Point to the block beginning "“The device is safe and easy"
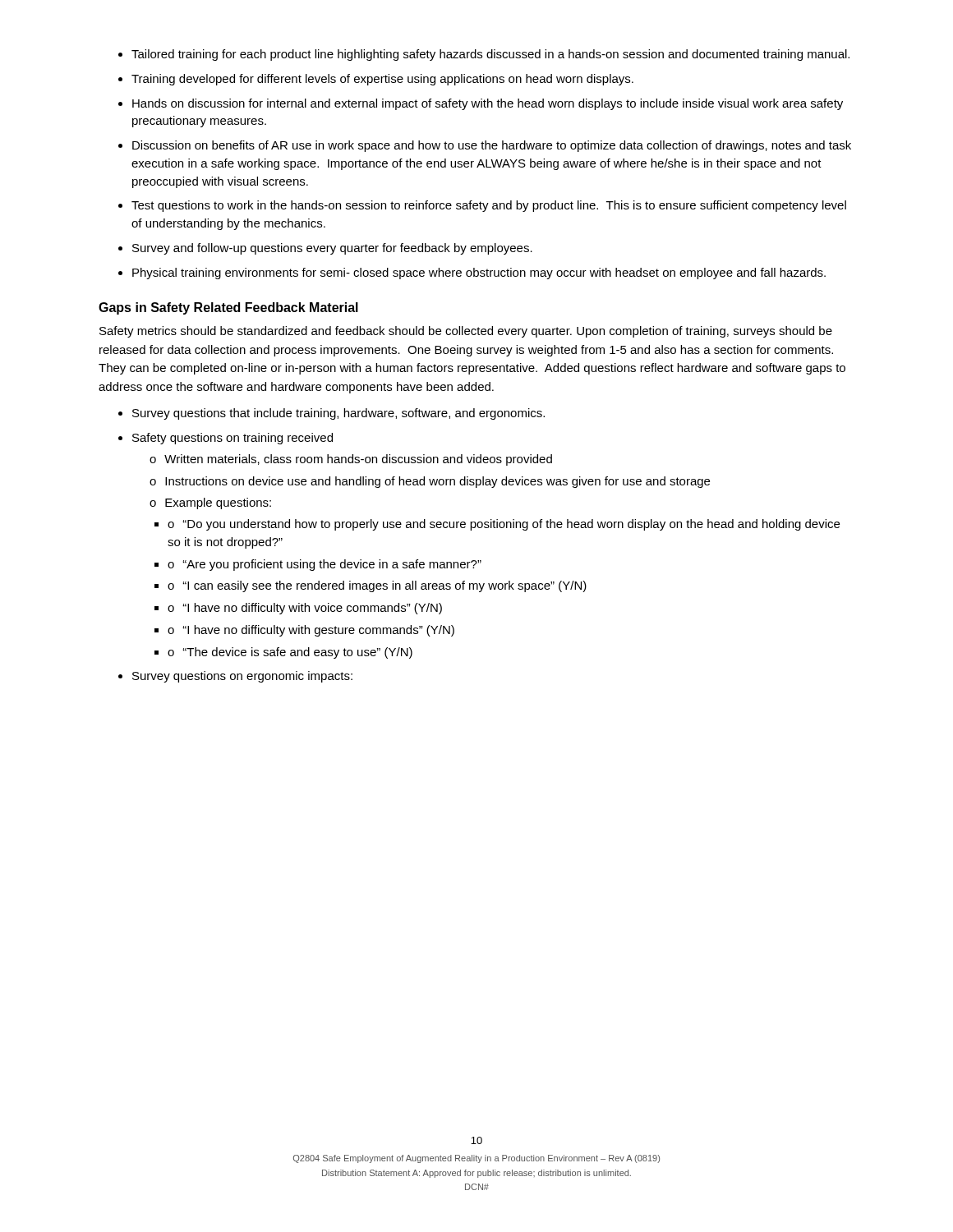 click(290, 653)
